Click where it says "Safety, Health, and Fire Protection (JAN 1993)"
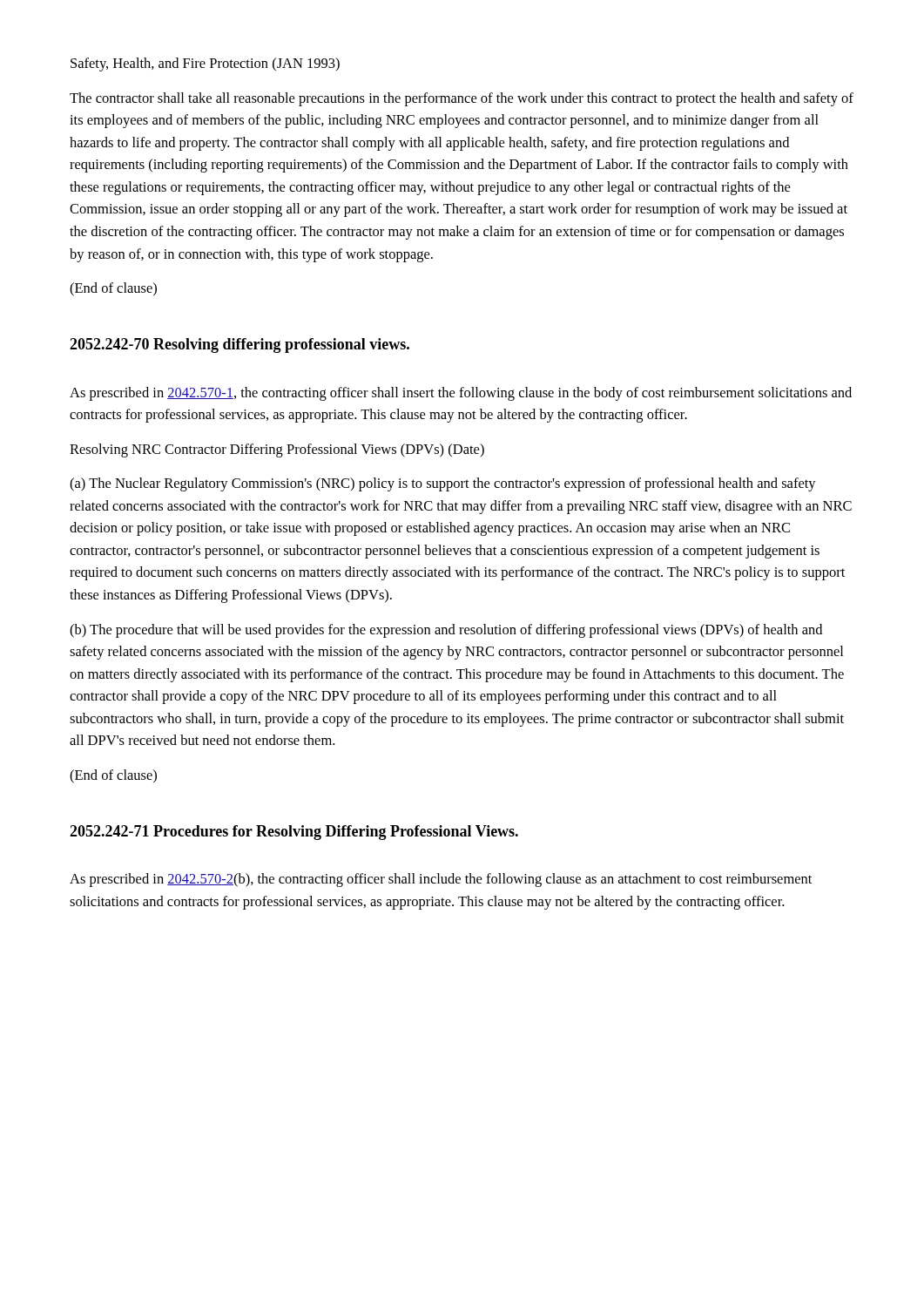Viewport: 924px width, 1307px height. click(205, 63)
